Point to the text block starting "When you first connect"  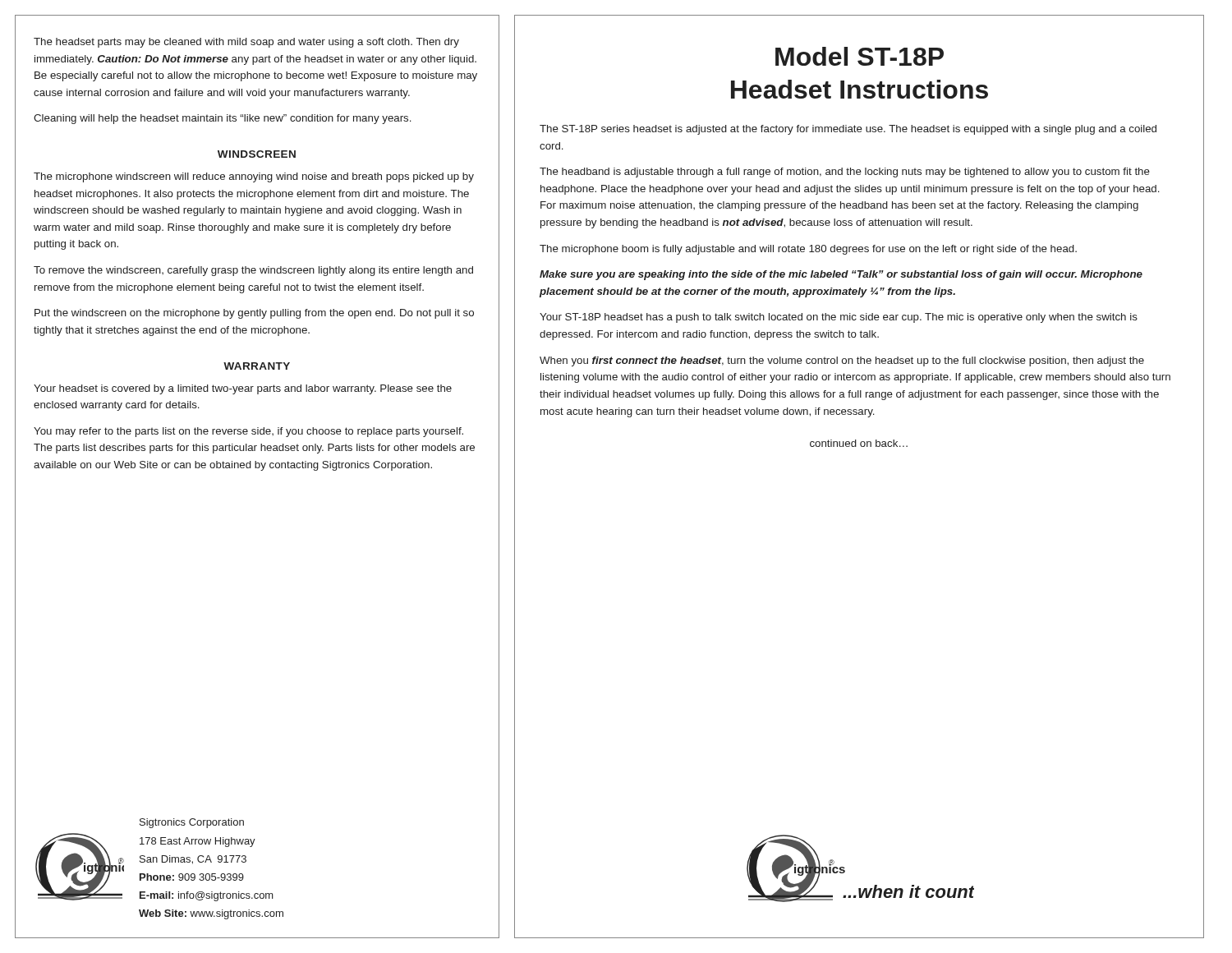coord(855,385)
